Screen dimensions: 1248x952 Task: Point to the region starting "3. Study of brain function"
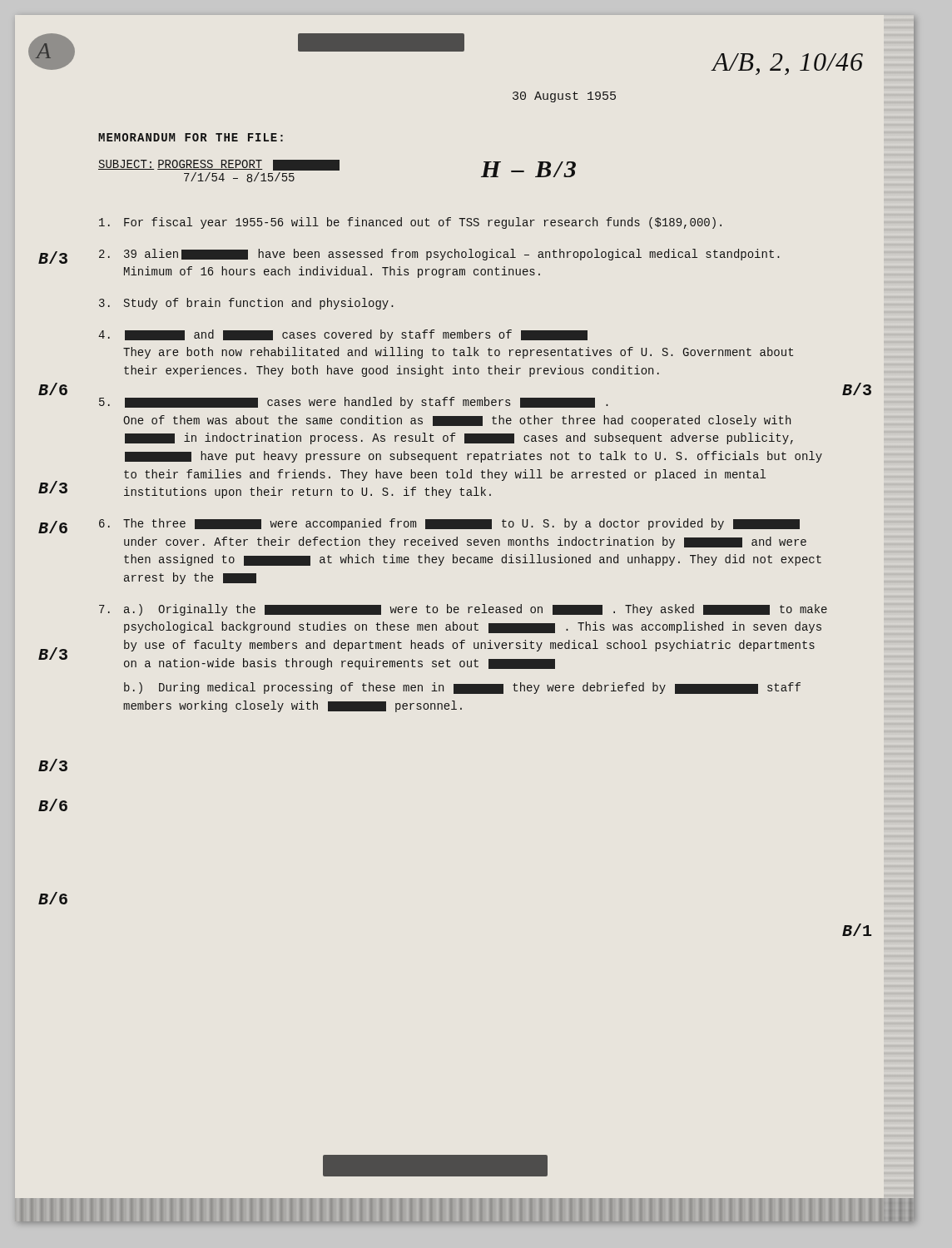(x=247, y=304)
